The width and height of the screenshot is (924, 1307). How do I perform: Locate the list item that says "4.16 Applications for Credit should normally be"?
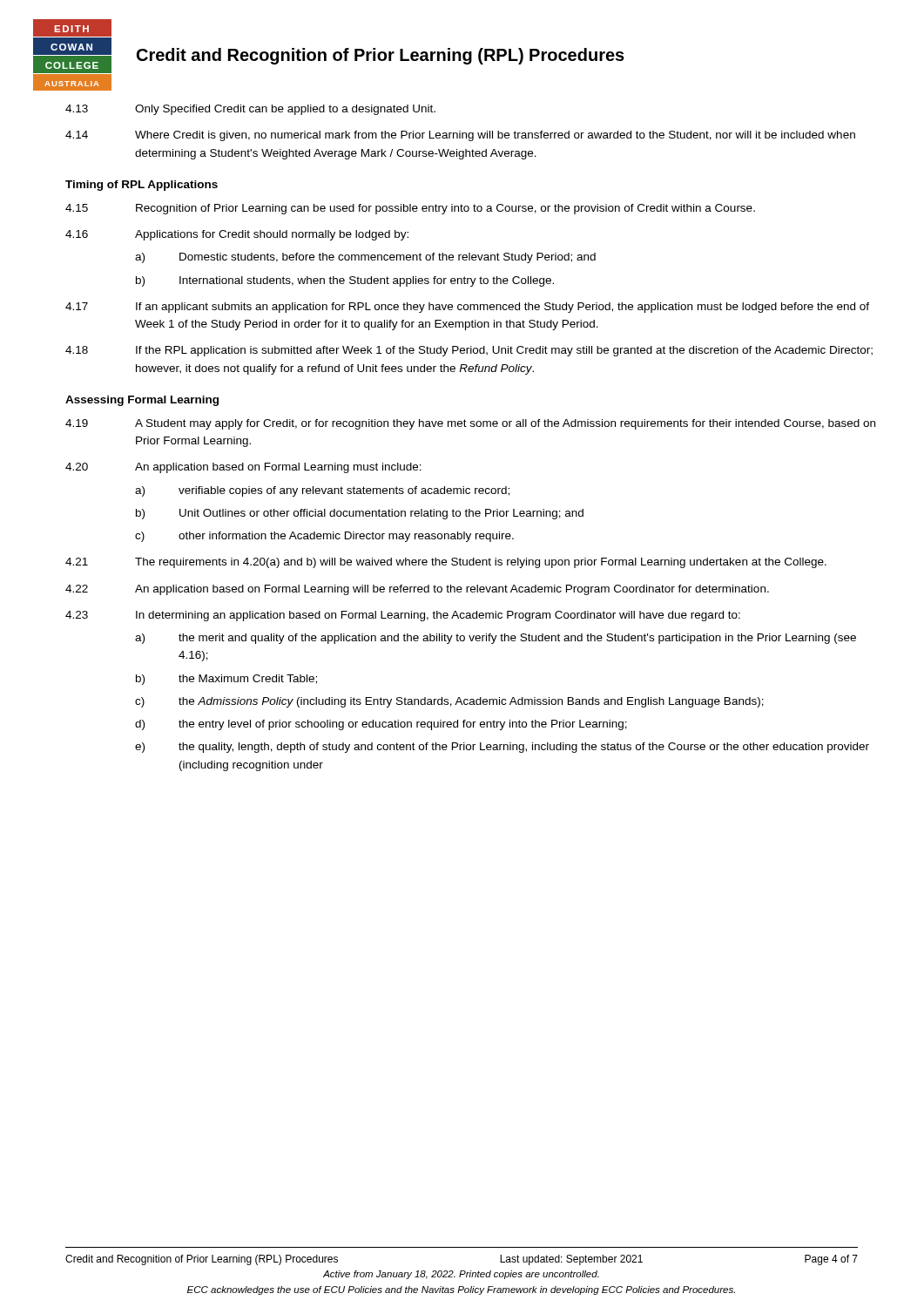pyautogui.click(x=237, y=235)
